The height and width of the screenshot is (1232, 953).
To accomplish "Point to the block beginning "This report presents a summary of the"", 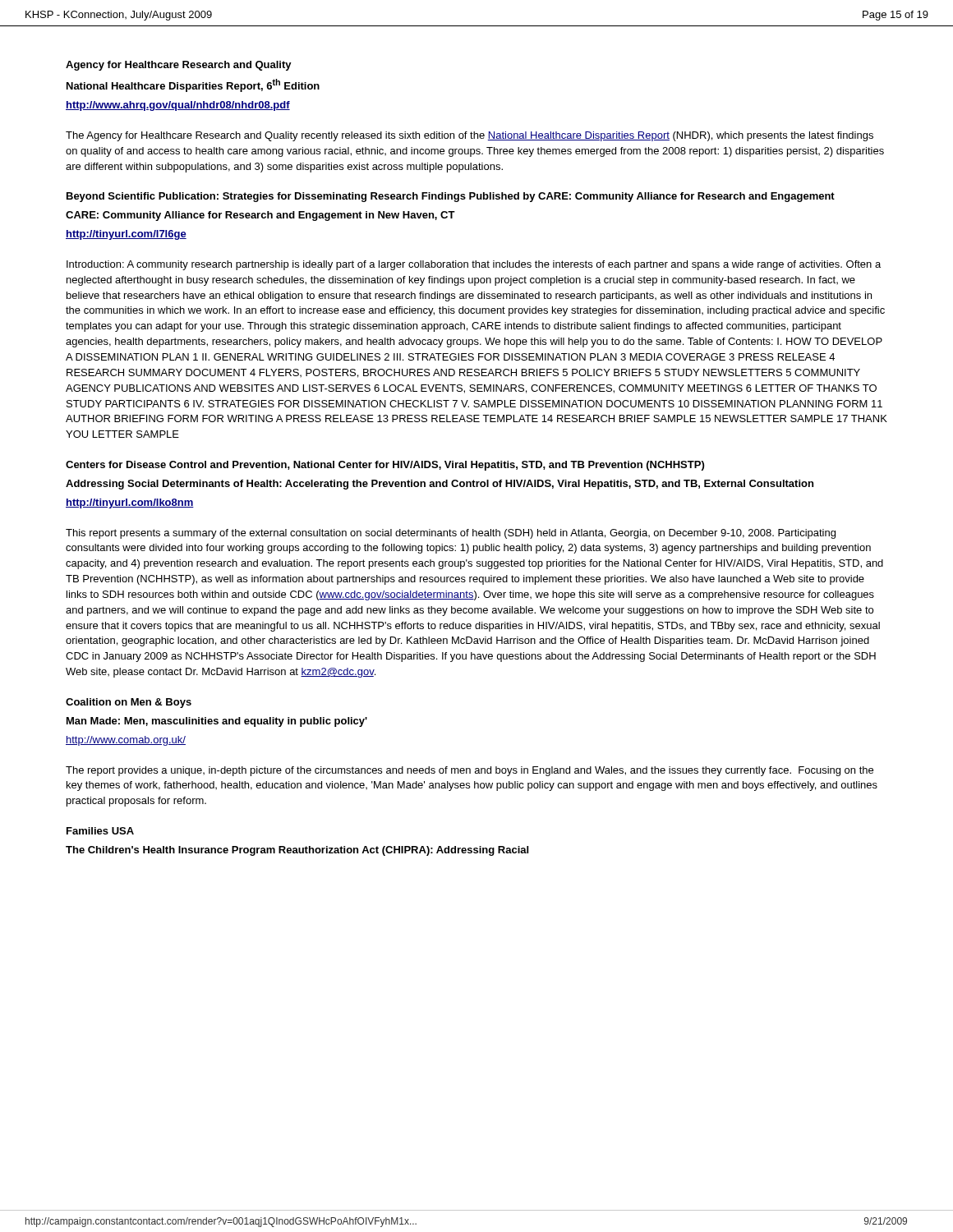I will click(476, 603).
